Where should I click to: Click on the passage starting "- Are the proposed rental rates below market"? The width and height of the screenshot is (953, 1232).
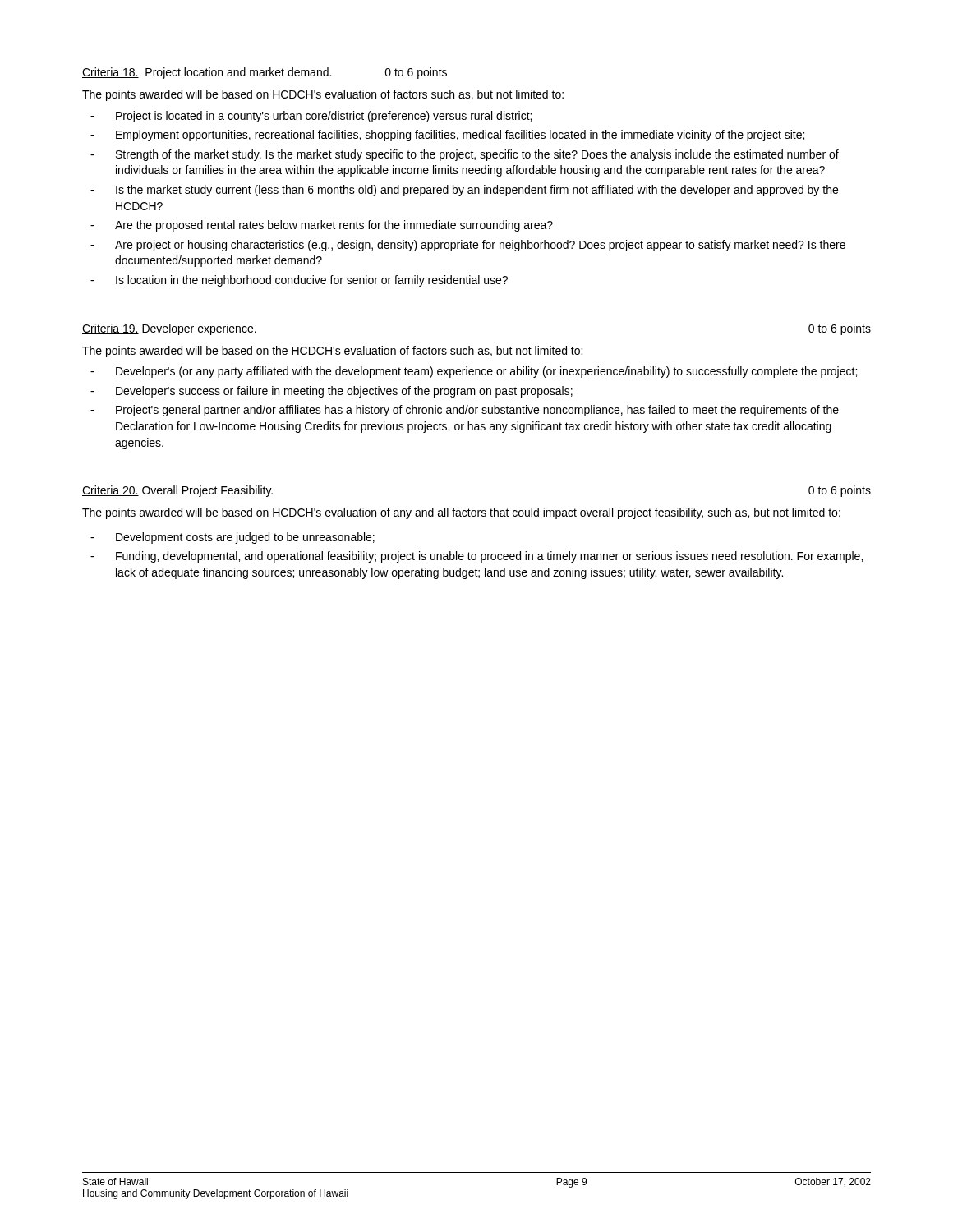coord(476,226)
